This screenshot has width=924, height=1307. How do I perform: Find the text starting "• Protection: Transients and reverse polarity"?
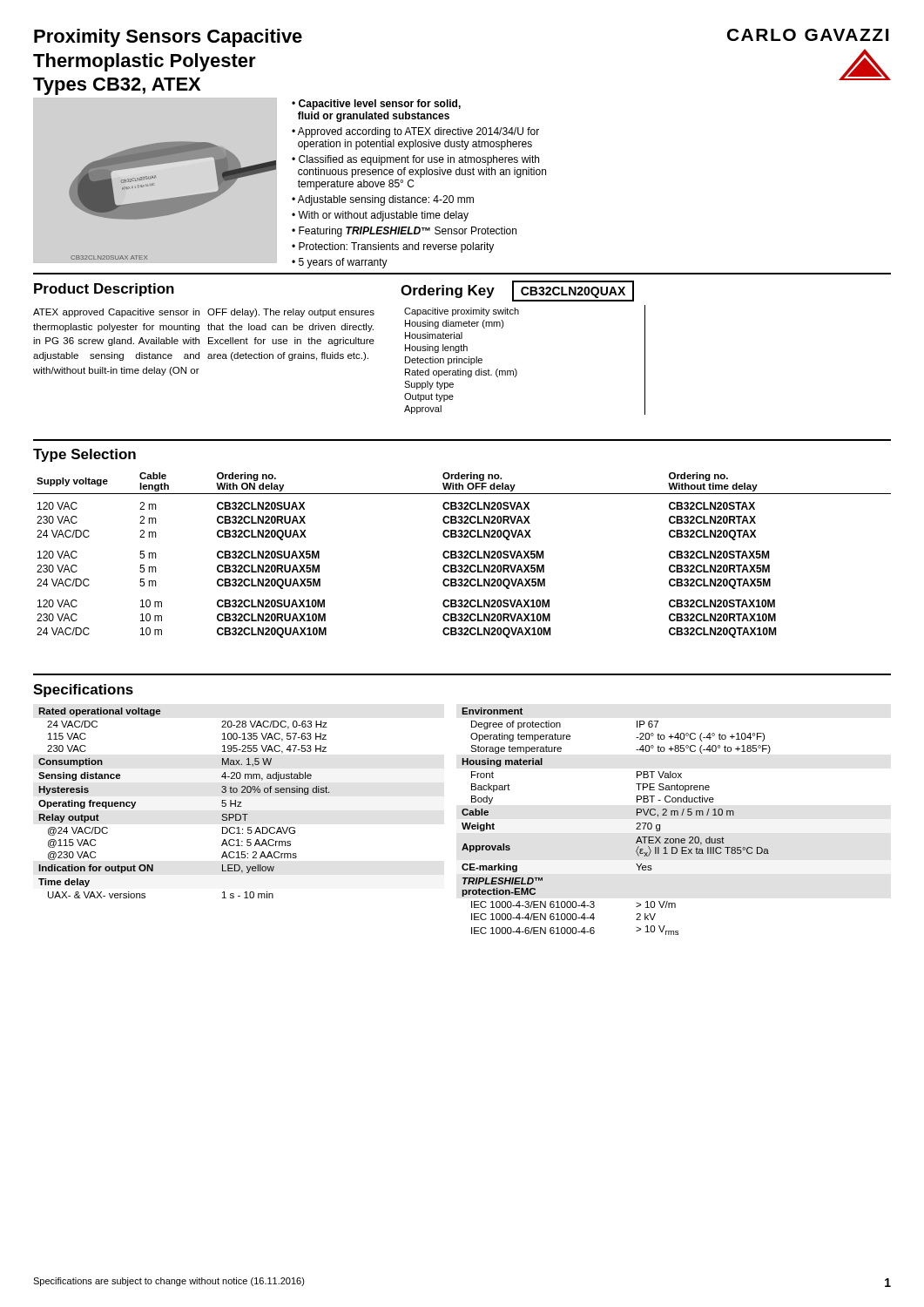click(x=393, y=247)
